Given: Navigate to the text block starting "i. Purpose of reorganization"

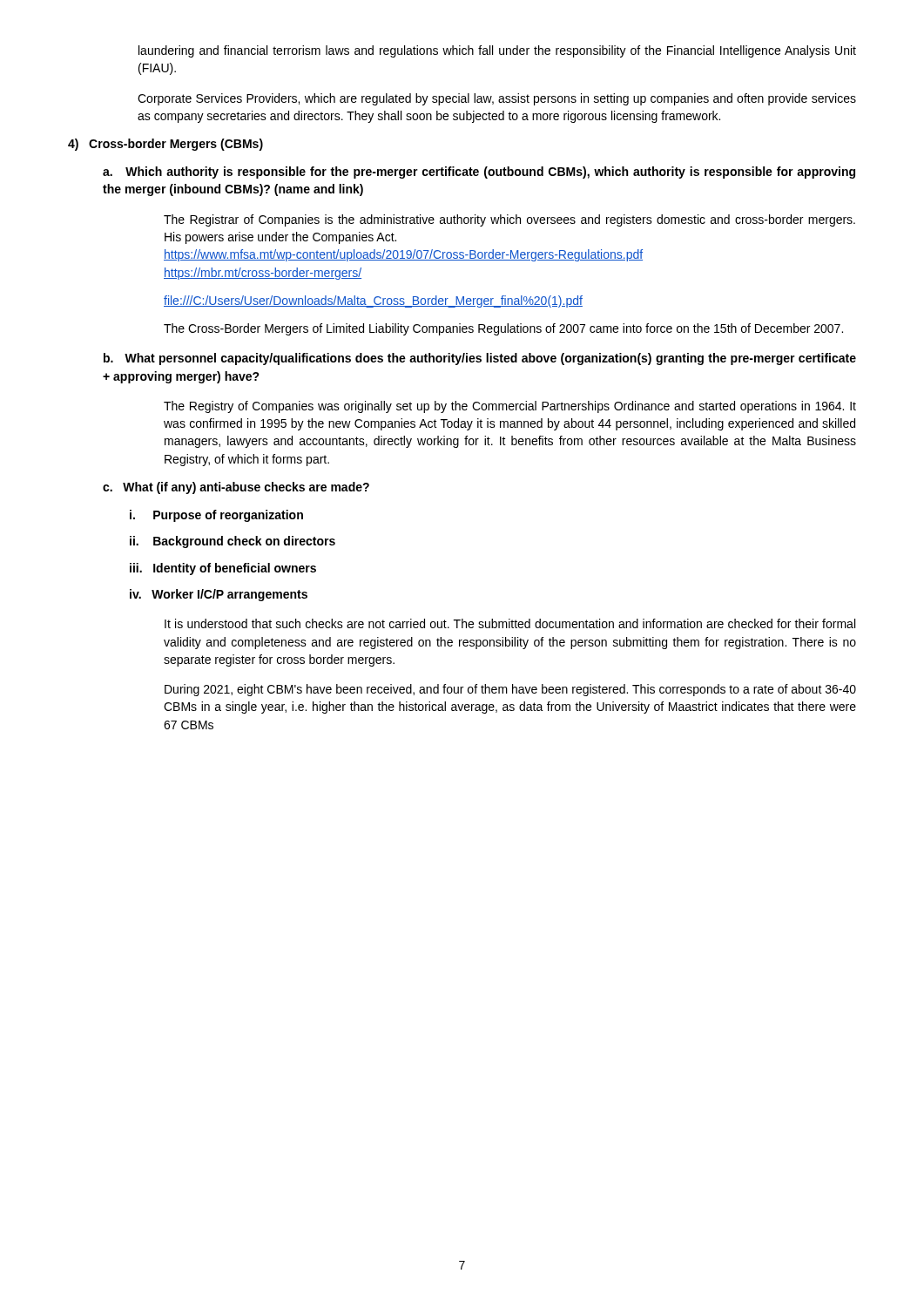Looking at the screenshot, I should (x=216, y=515).
